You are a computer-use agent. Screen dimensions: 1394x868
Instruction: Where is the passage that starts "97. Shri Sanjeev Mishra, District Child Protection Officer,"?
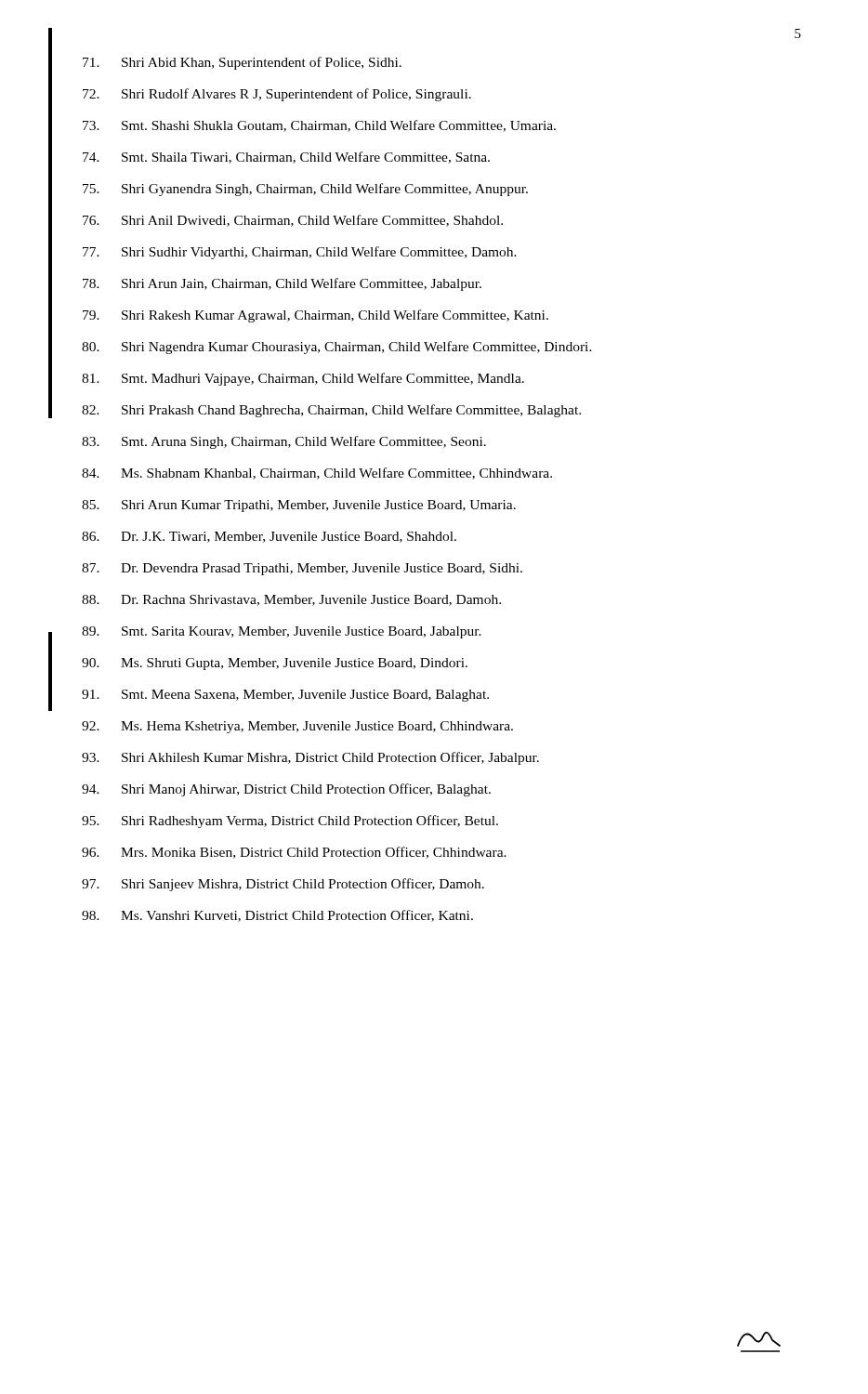(x=441, y=884)
